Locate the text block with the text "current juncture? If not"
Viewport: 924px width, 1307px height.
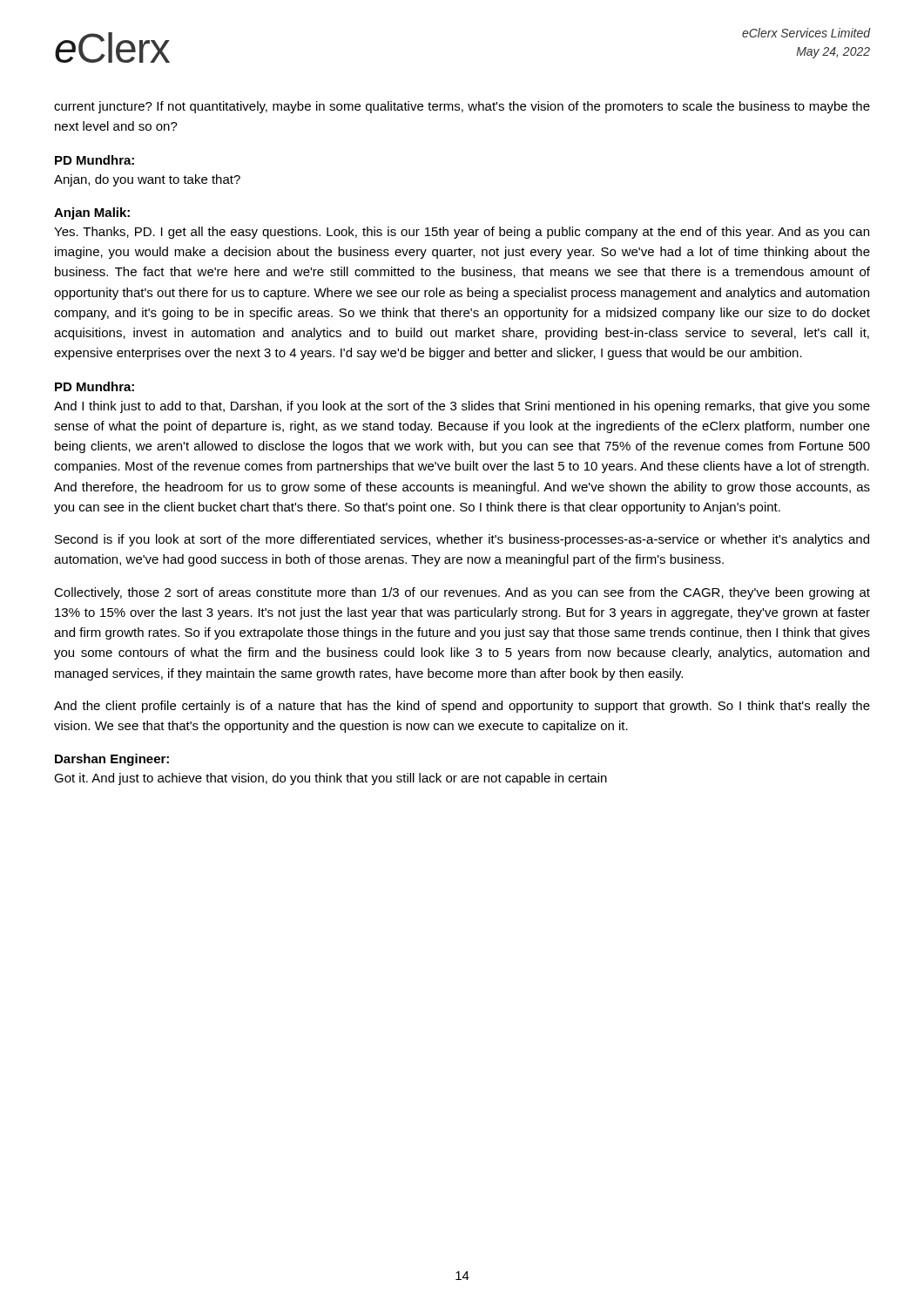tap(462, 116)
